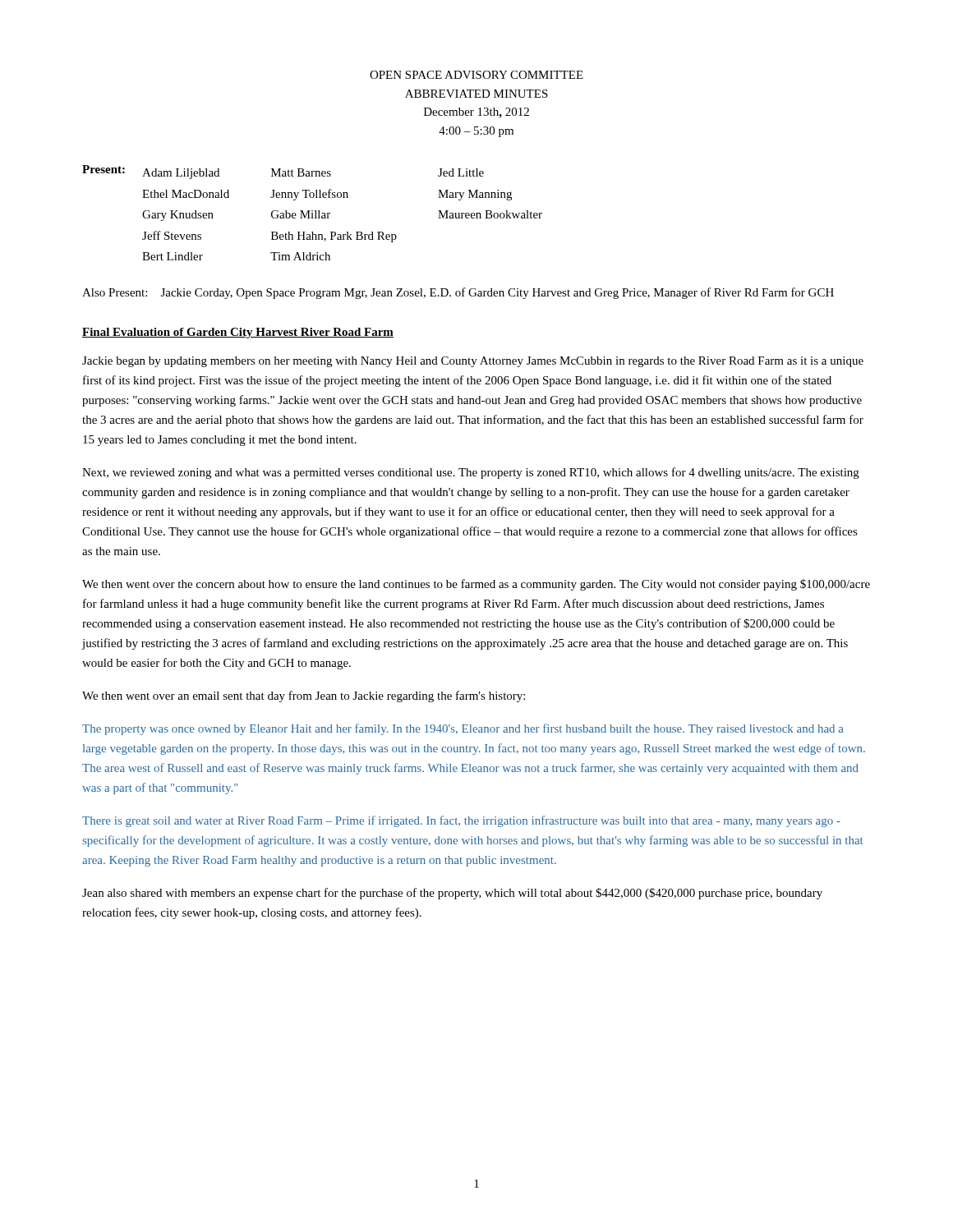Select the text block with the text "Jean also shared with members an expense chart"

point(452,902)
